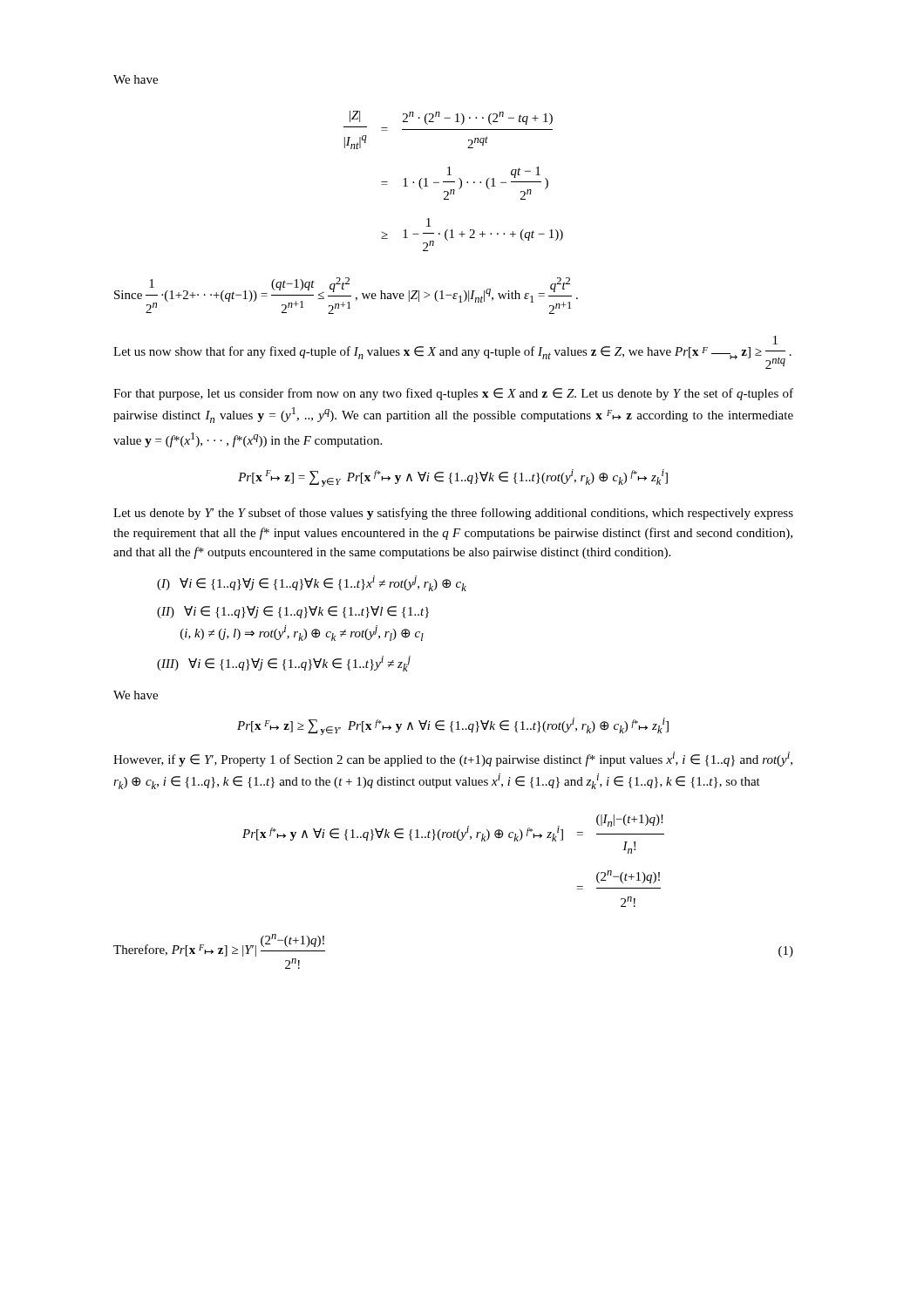Find the formula that reads "Pr[x f*↦ y ∧ ∀i ∈ {1..q}∀k ∈"
Image resolution: width=924 pixels, height=1308 pixels.
click(x=453, y=834)
